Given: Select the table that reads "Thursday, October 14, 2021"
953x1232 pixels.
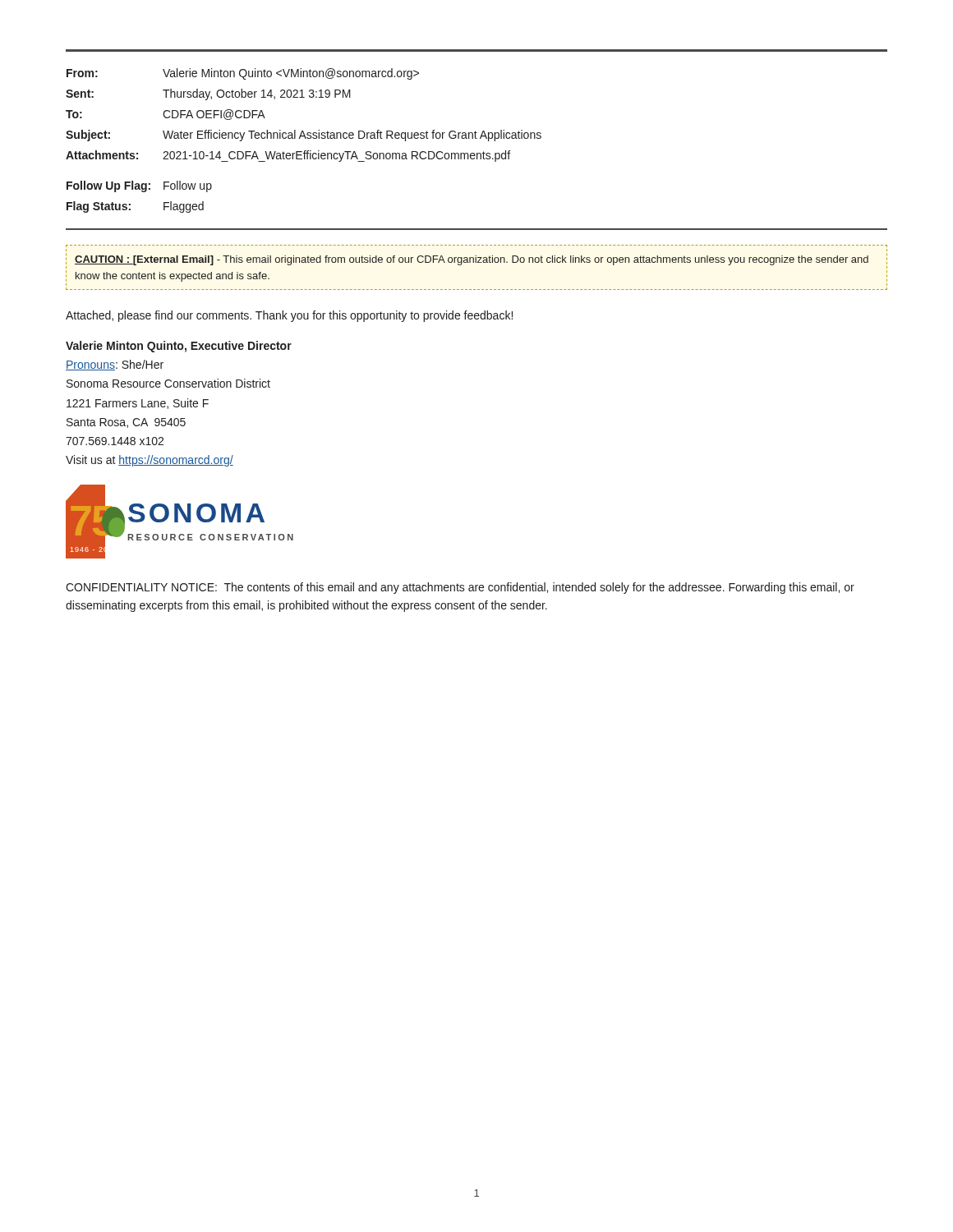Looking at the screenshot, I should coord(476,140).
